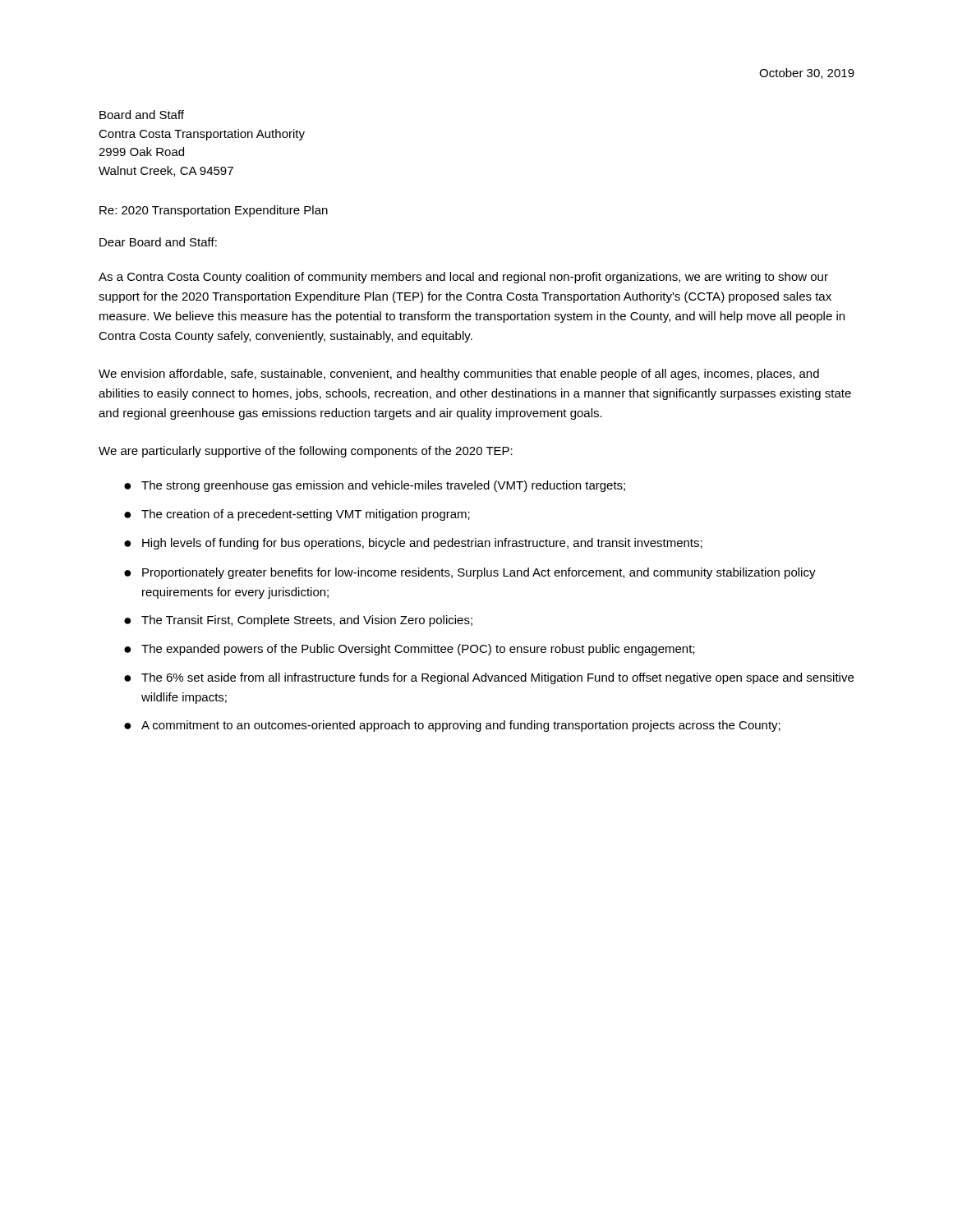Locate the text block starting "Re: 2020 Transportation Expenditure Plan"
The width and height of the screenshot is (953, 1232).
tap(213, 210)
